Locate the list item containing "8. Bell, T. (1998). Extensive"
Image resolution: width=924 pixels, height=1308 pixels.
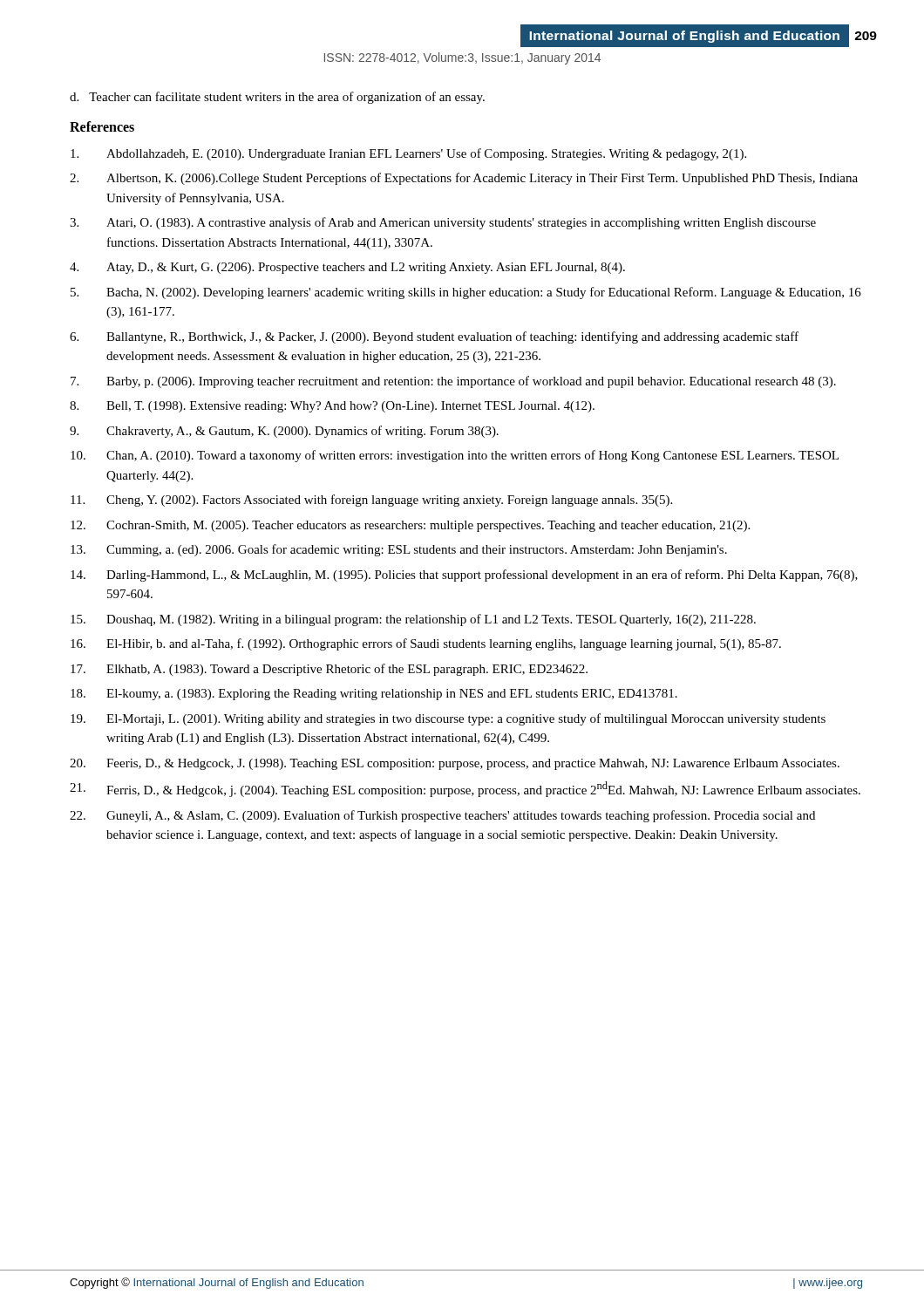pyautogui.click(x=466, y=406)
